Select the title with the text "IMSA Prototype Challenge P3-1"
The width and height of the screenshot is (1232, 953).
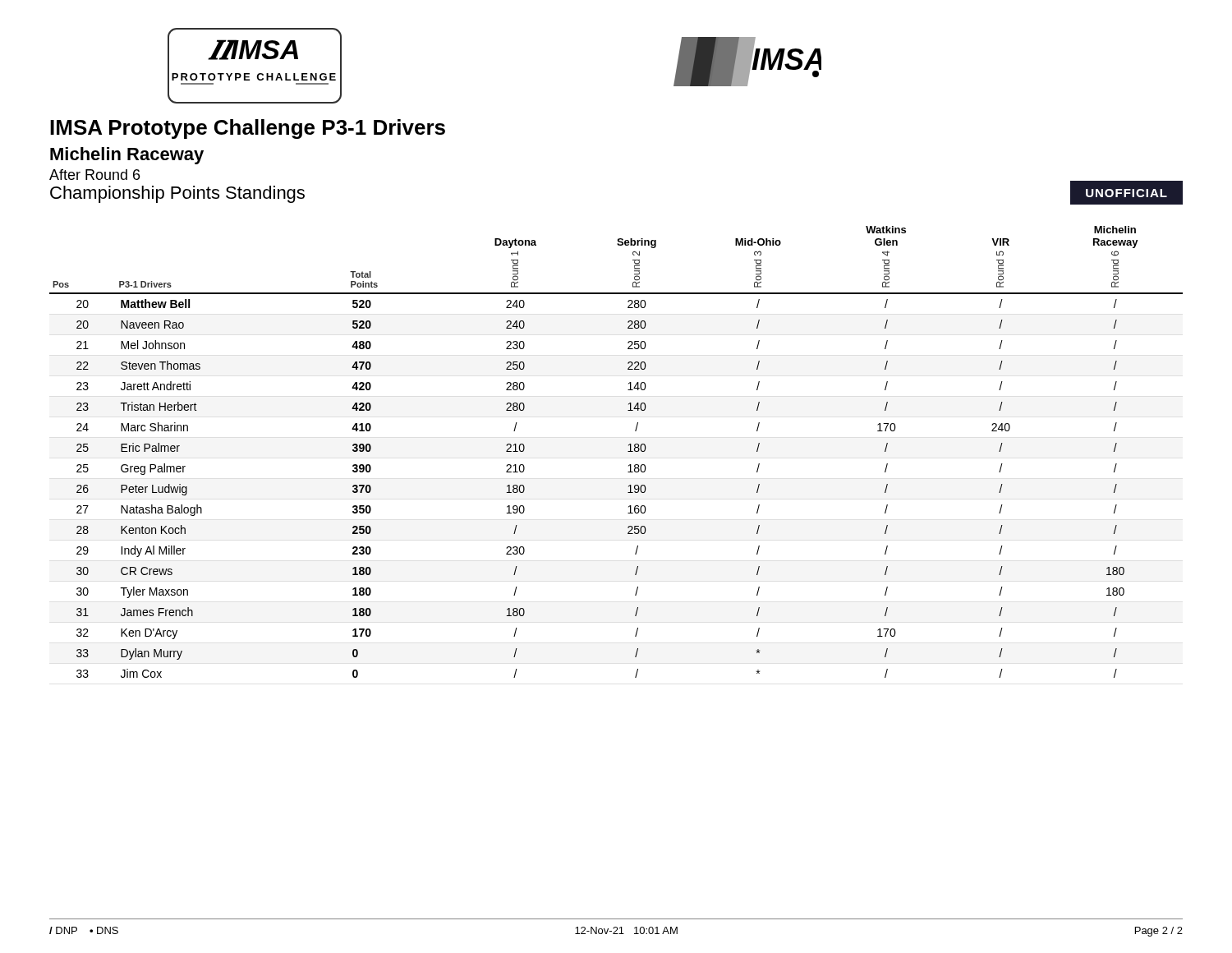[248, 129]
